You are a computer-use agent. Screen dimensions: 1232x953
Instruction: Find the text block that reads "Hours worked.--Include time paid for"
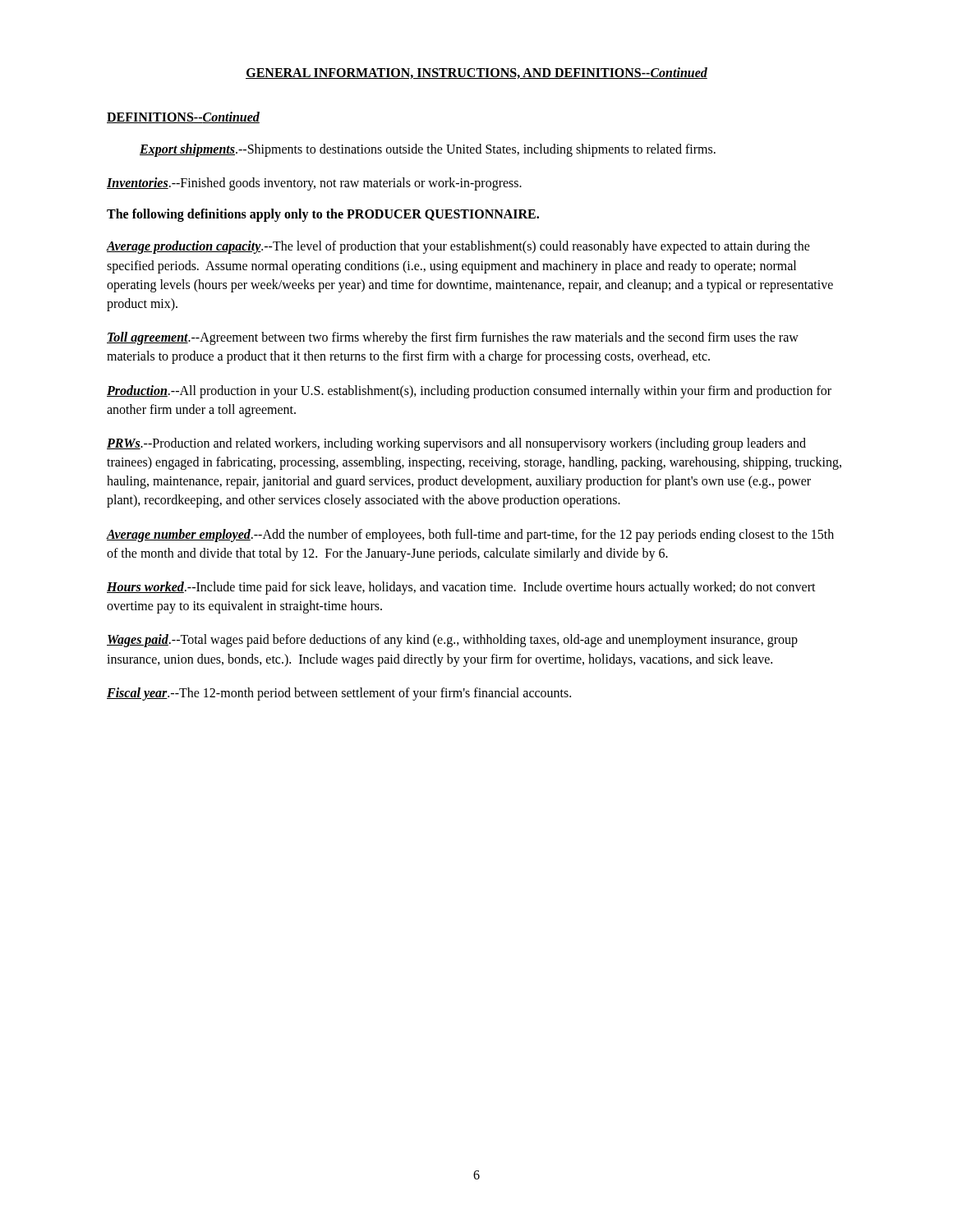click(x=461, y=596)
